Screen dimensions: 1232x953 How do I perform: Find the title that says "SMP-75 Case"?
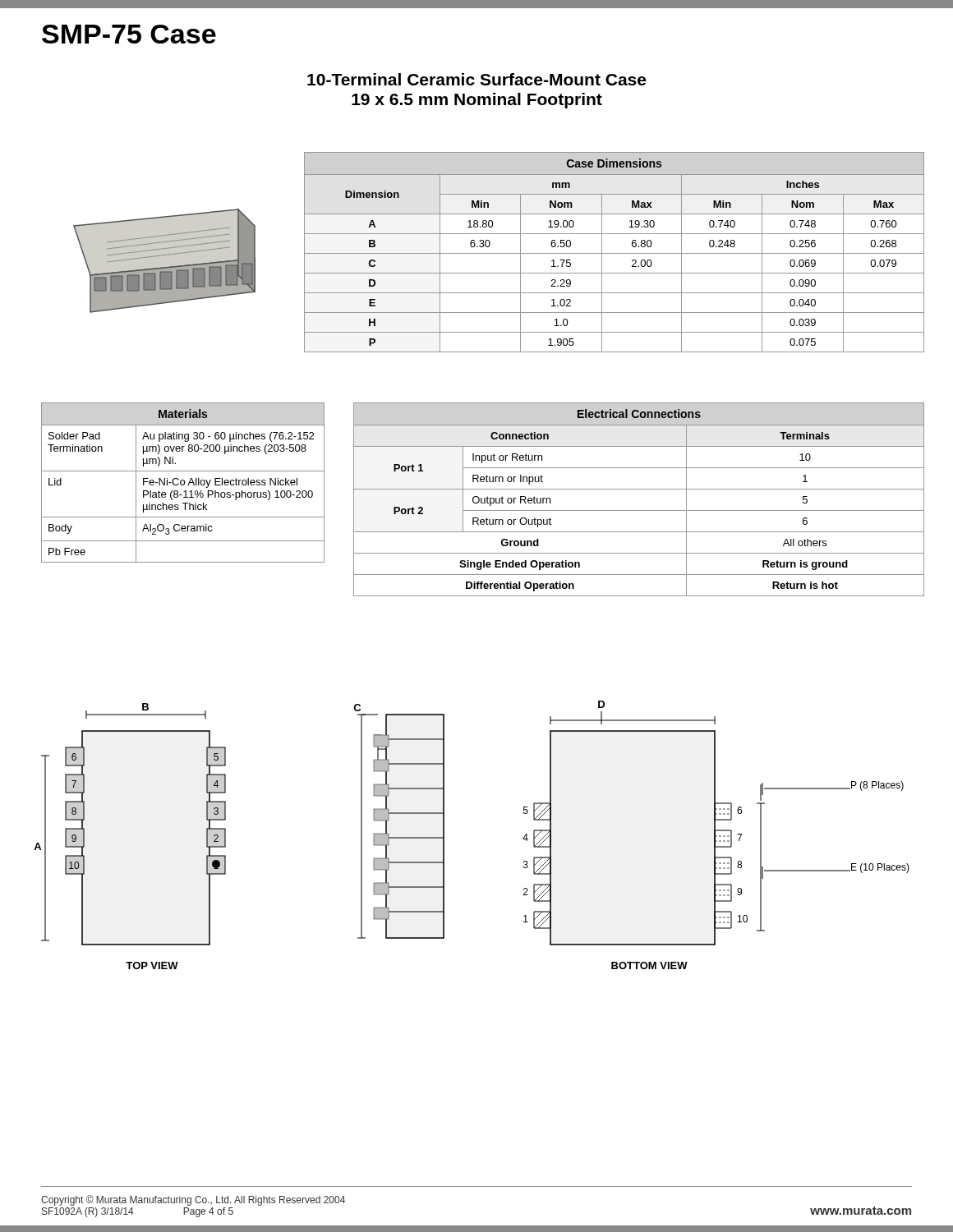(x=129, y=34)
